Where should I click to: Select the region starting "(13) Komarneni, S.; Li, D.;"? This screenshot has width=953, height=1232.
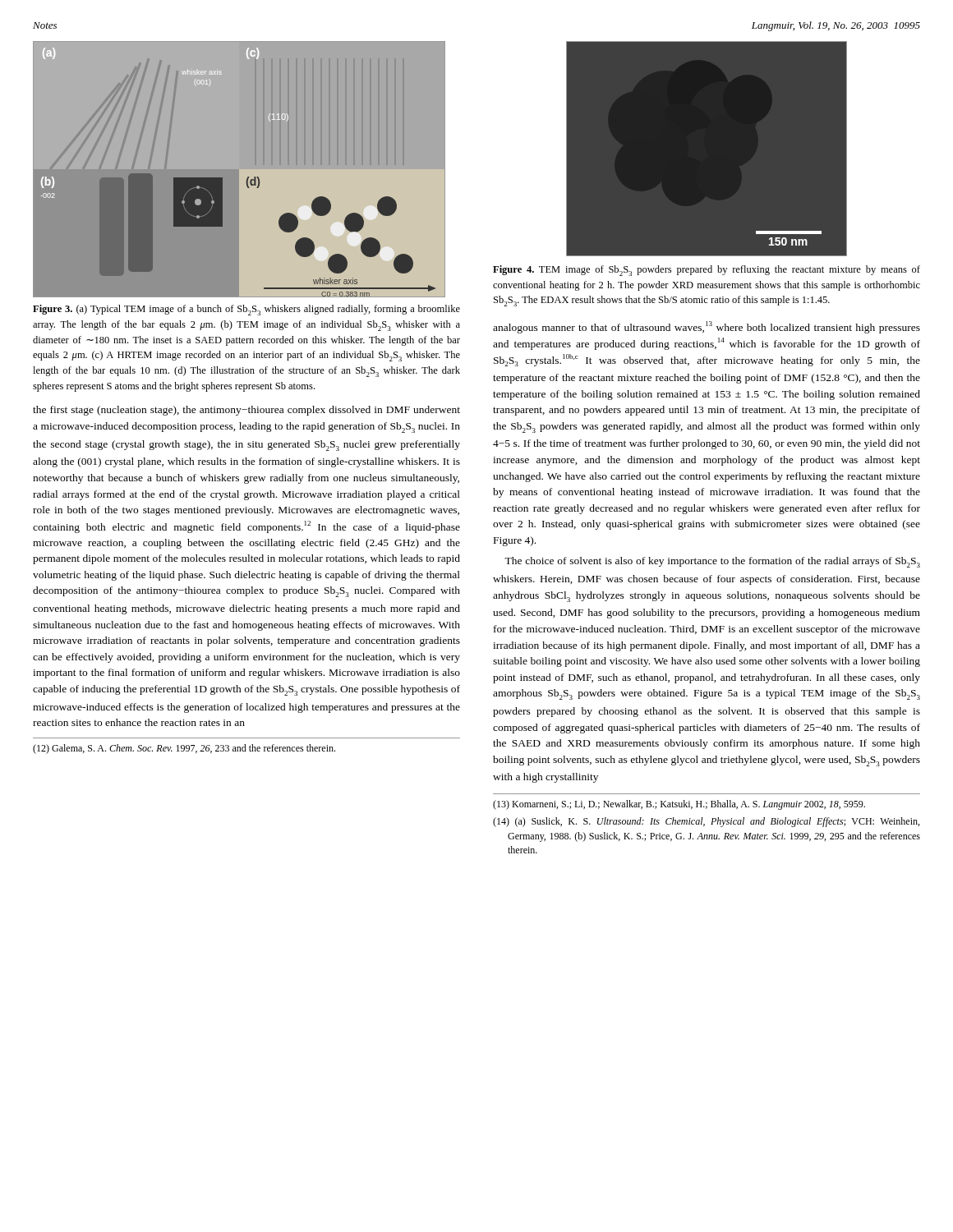coord(707,828)
